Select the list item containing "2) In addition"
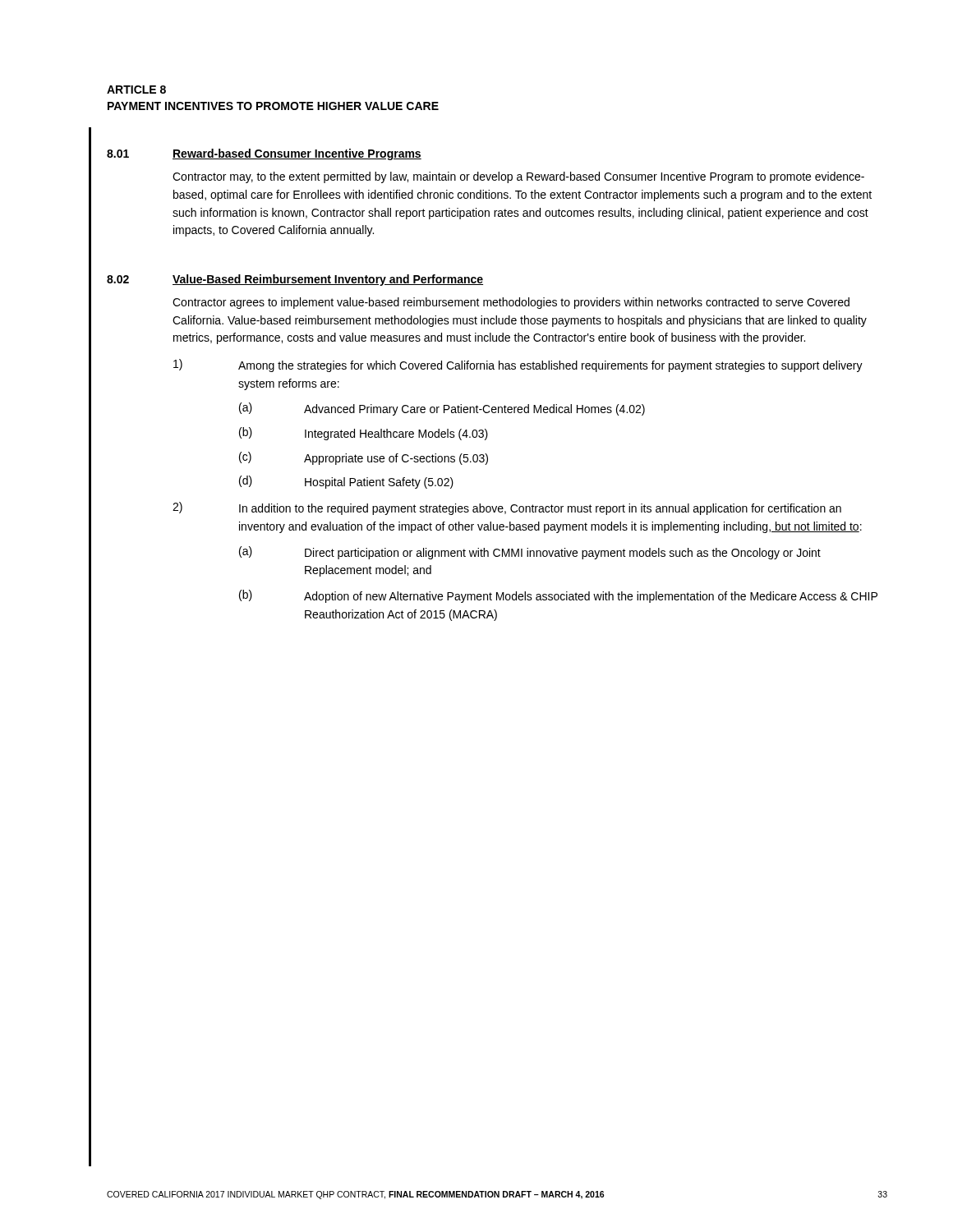The height and width of the screenshot is (1232, 953). coord(530,518)
